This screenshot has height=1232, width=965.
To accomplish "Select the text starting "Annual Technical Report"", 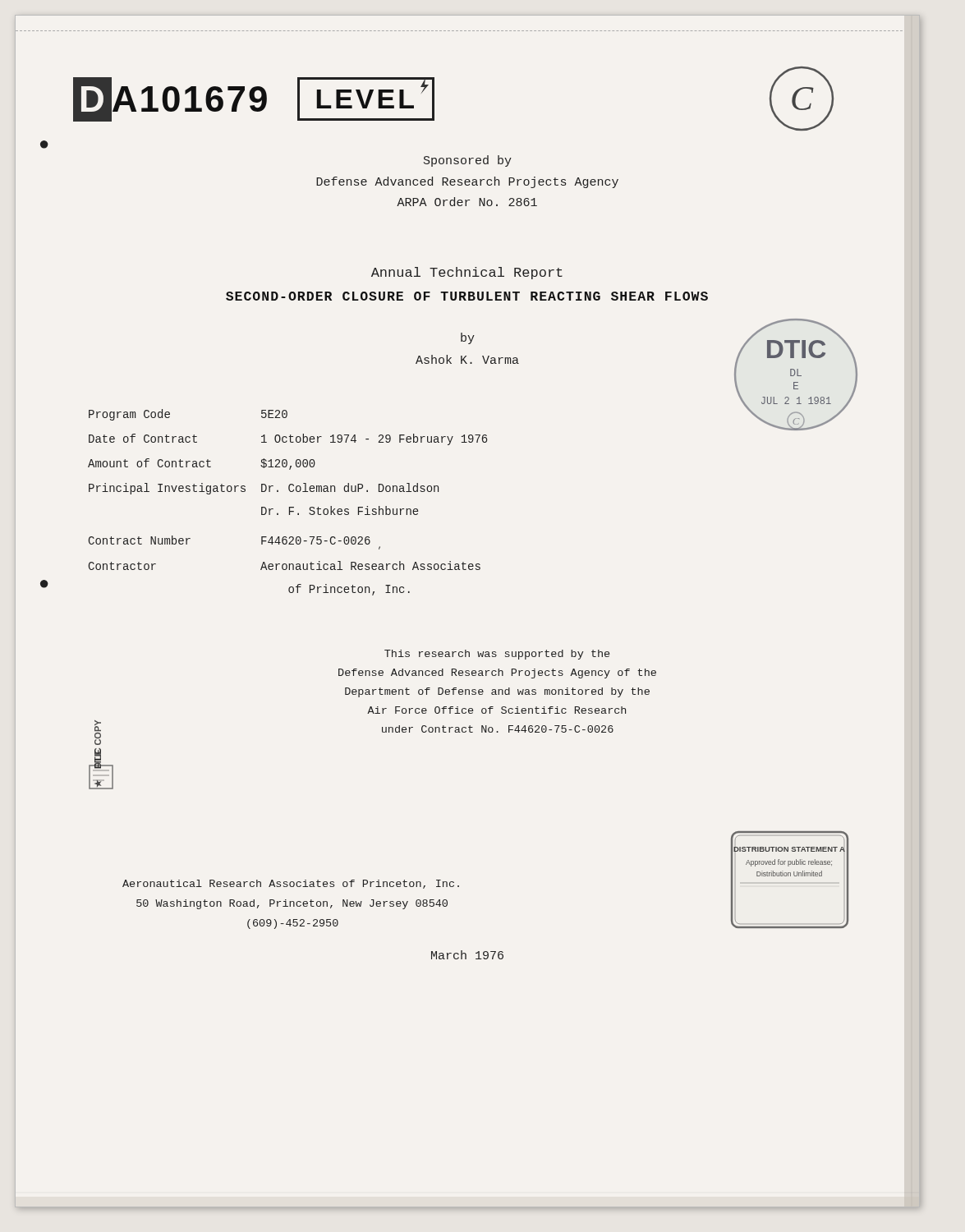I will [467, 273].
